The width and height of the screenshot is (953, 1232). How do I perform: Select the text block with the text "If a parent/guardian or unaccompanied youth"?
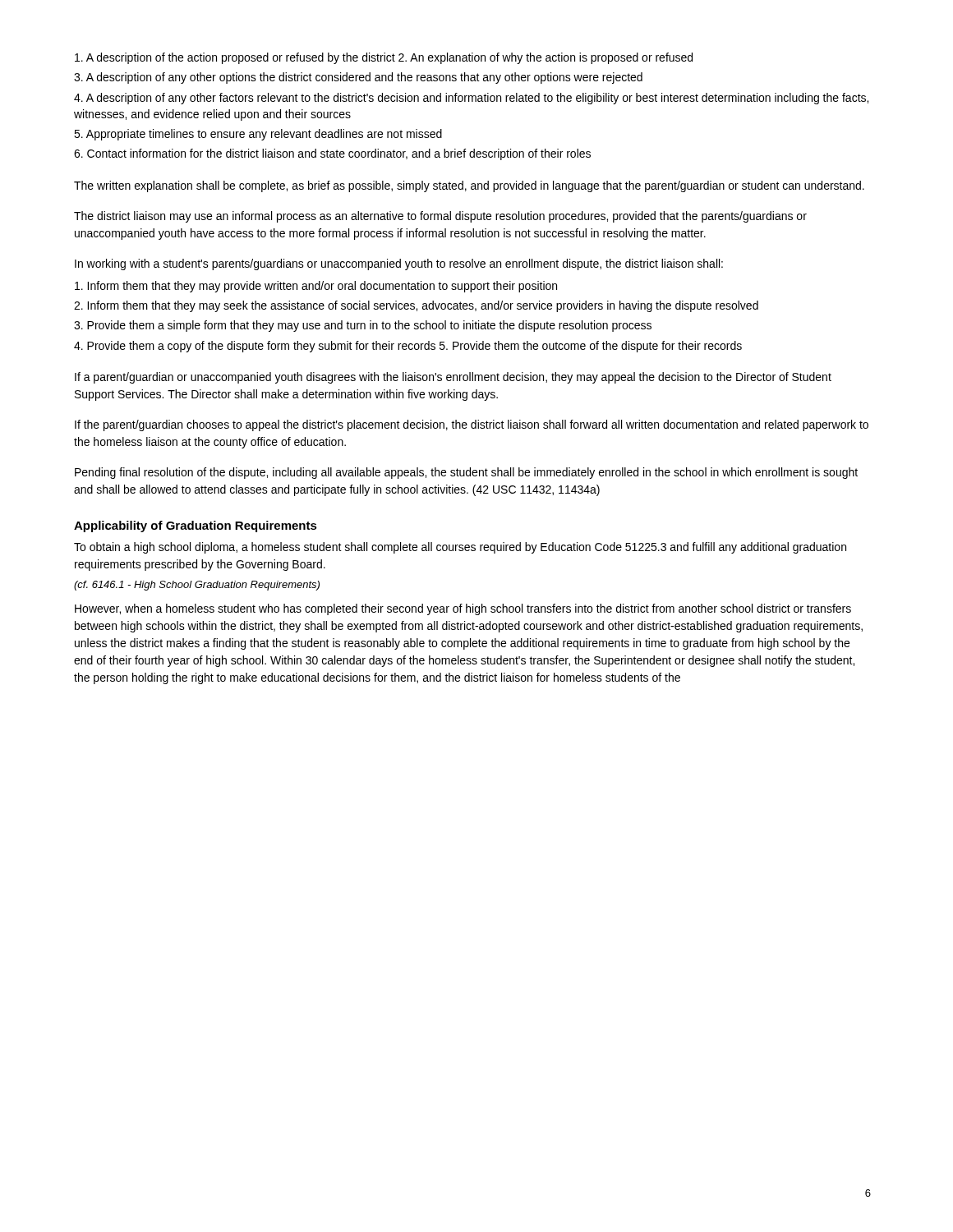(x=453, y=386)
